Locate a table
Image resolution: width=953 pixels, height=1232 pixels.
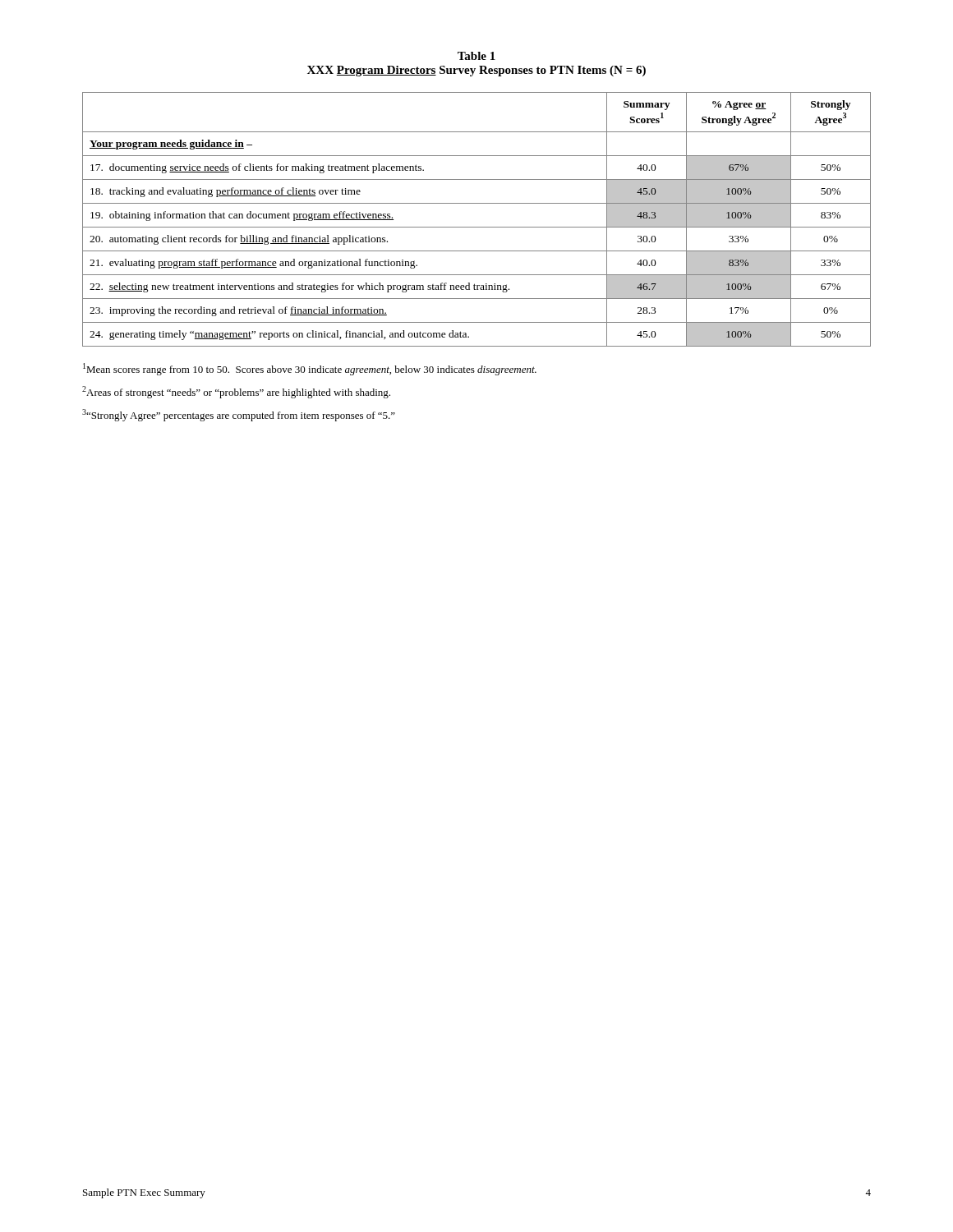point(476,219)
